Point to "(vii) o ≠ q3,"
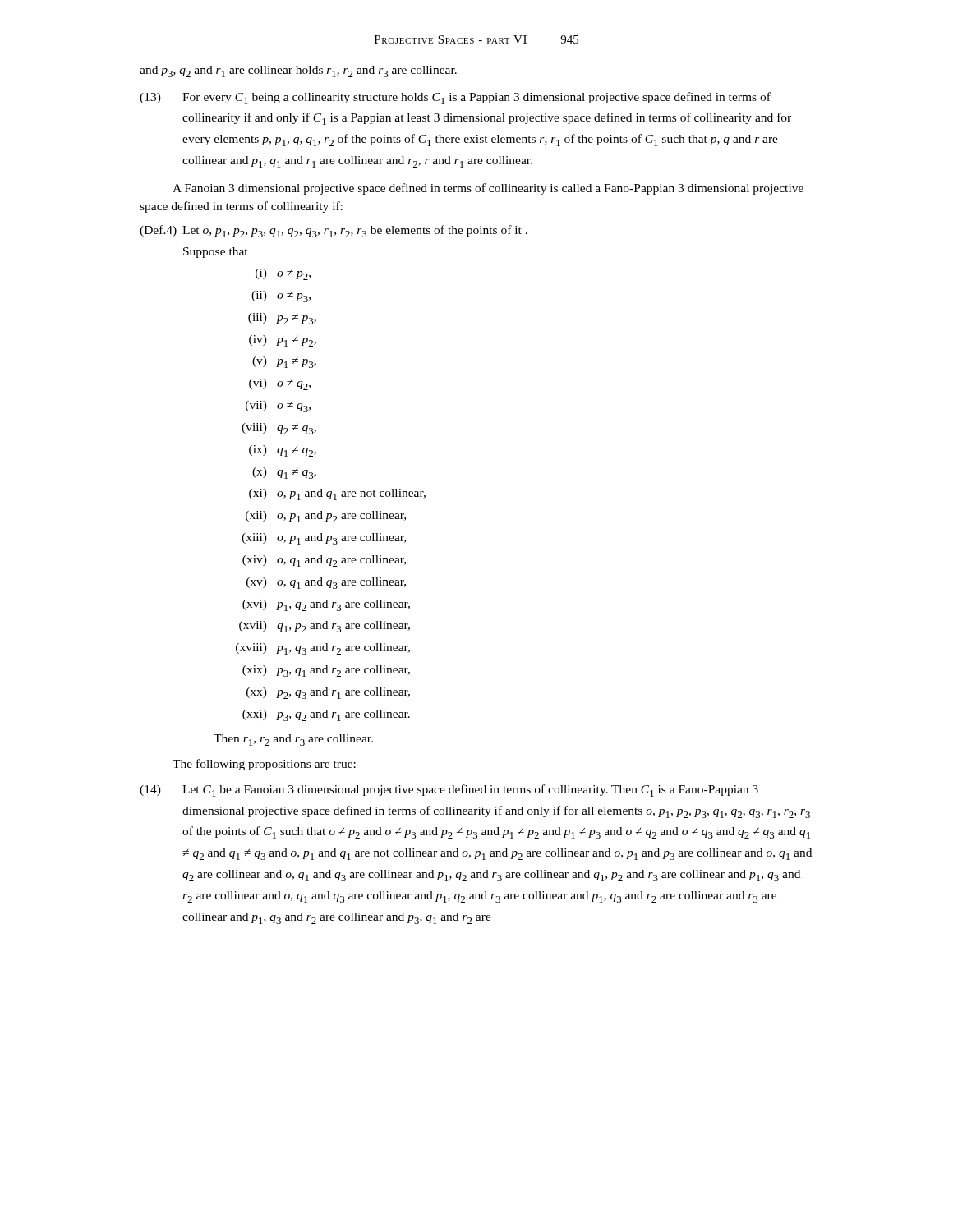 (278, 407)
